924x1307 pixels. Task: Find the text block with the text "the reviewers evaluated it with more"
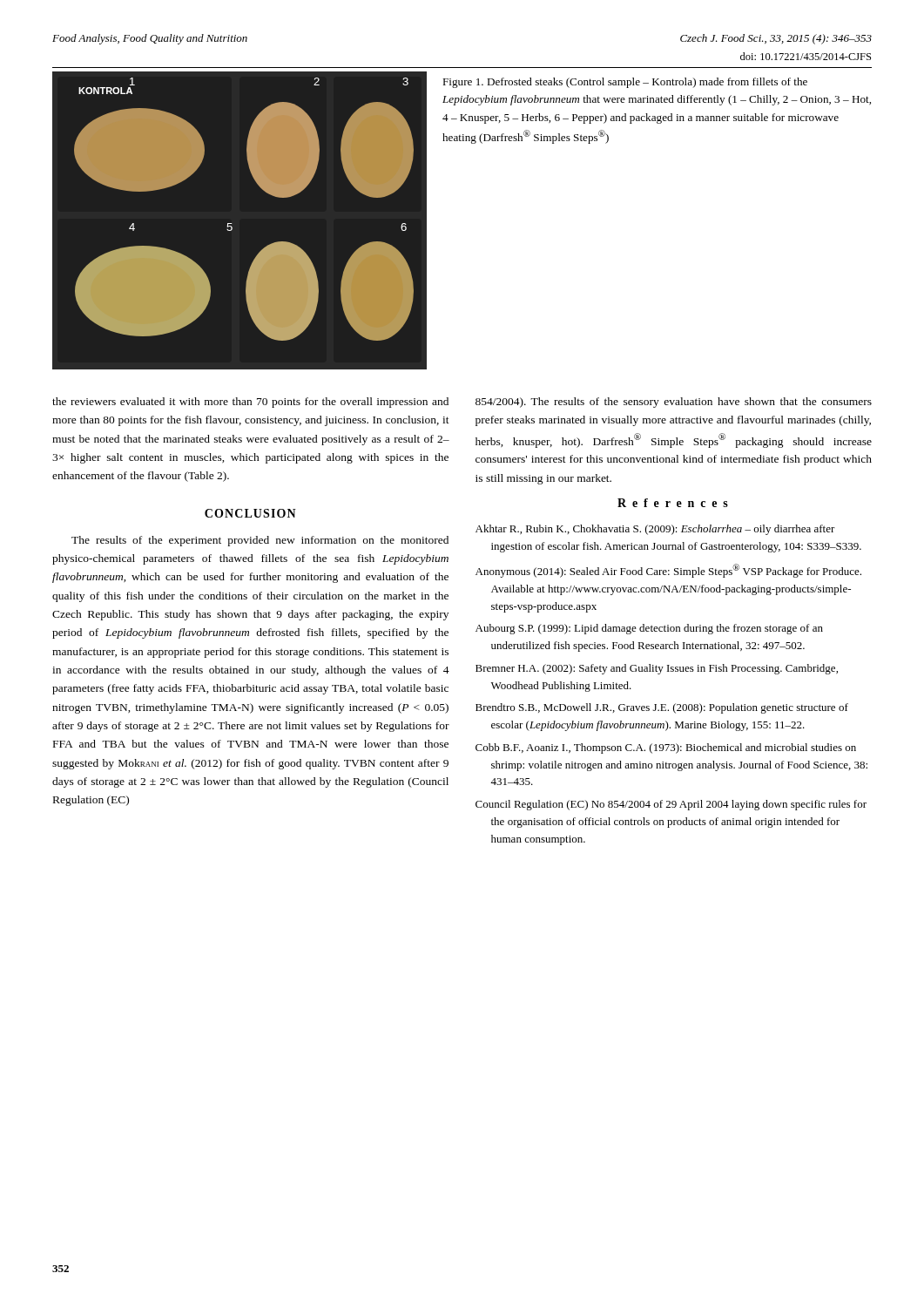click(251, 439)
